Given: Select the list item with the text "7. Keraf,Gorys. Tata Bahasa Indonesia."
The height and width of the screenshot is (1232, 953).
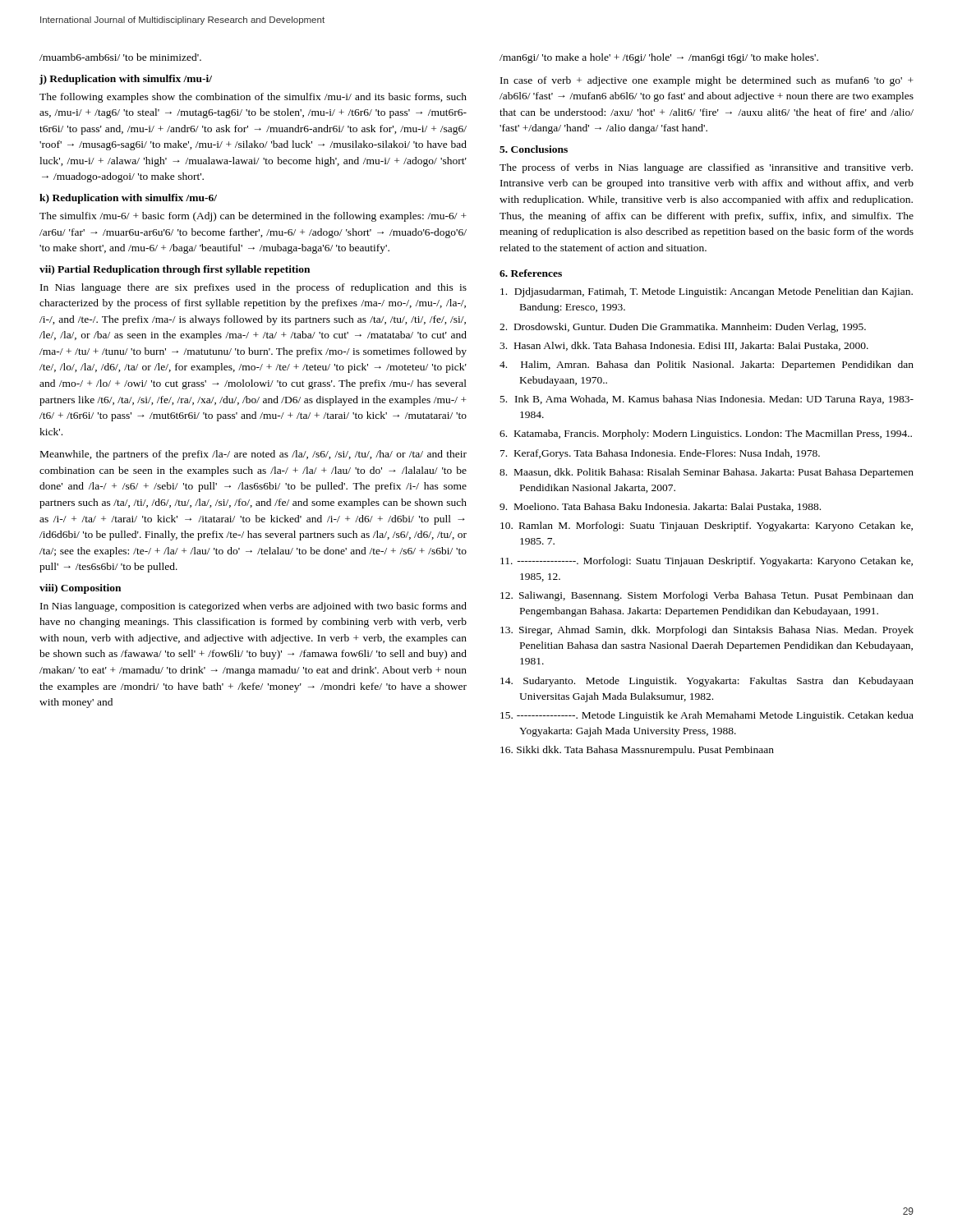Looking at the screenshot, I should (x=660, y=453).
